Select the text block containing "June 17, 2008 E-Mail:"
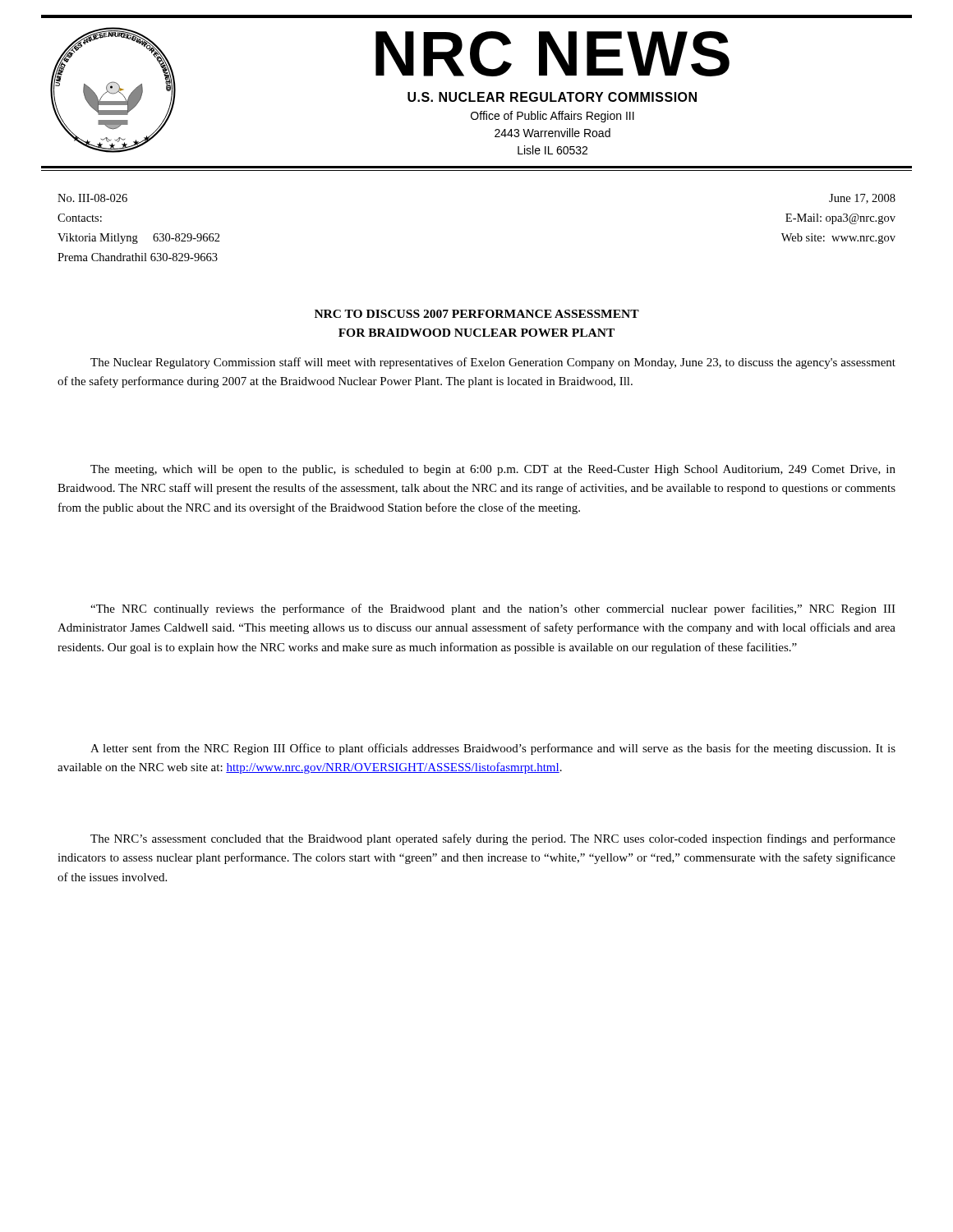The height and width of the screenshot is (1232, 953). click(x=838, y=218)
